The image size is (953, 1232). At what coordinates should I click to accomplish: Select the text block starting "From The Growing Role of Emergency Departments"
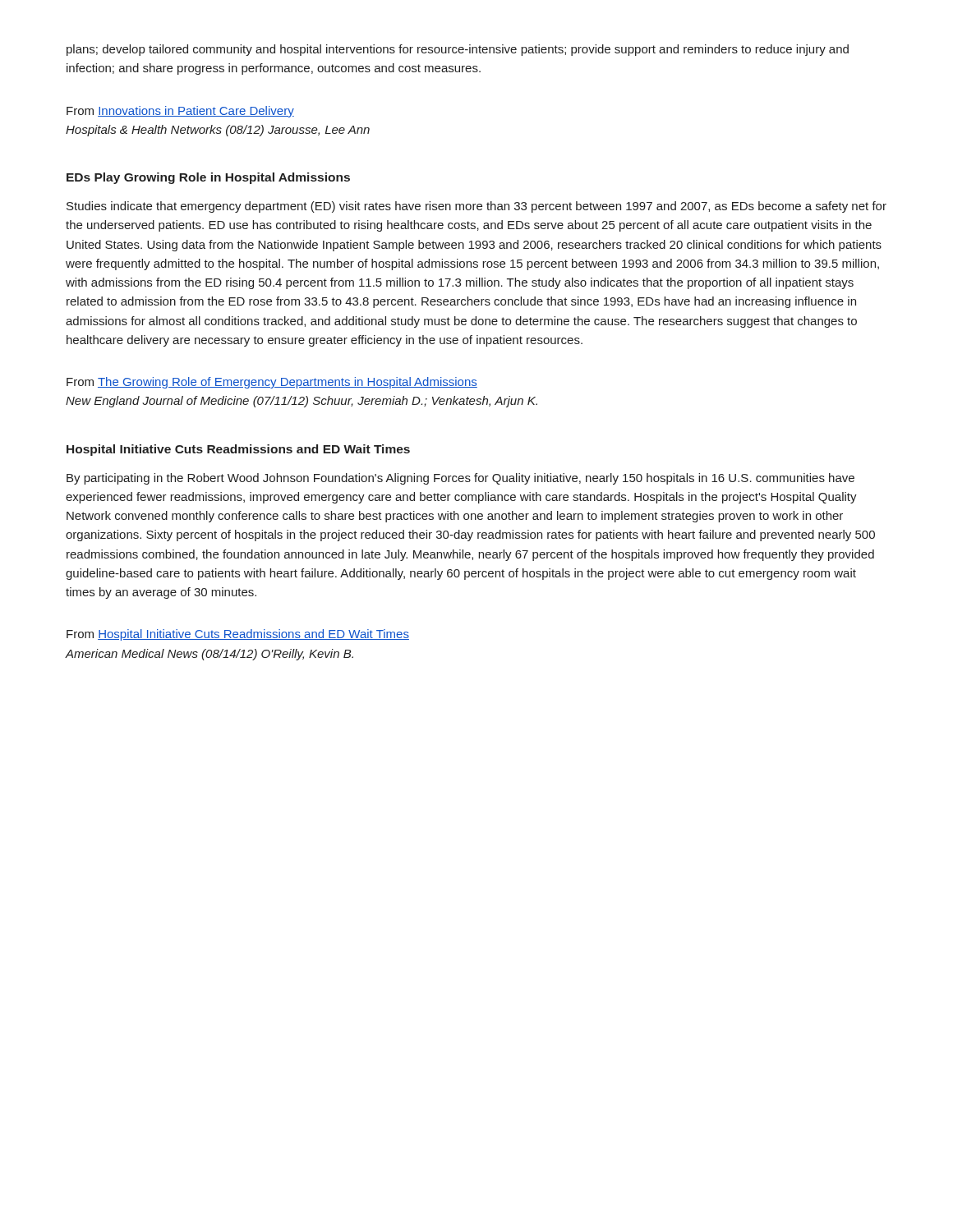point(271,381)
